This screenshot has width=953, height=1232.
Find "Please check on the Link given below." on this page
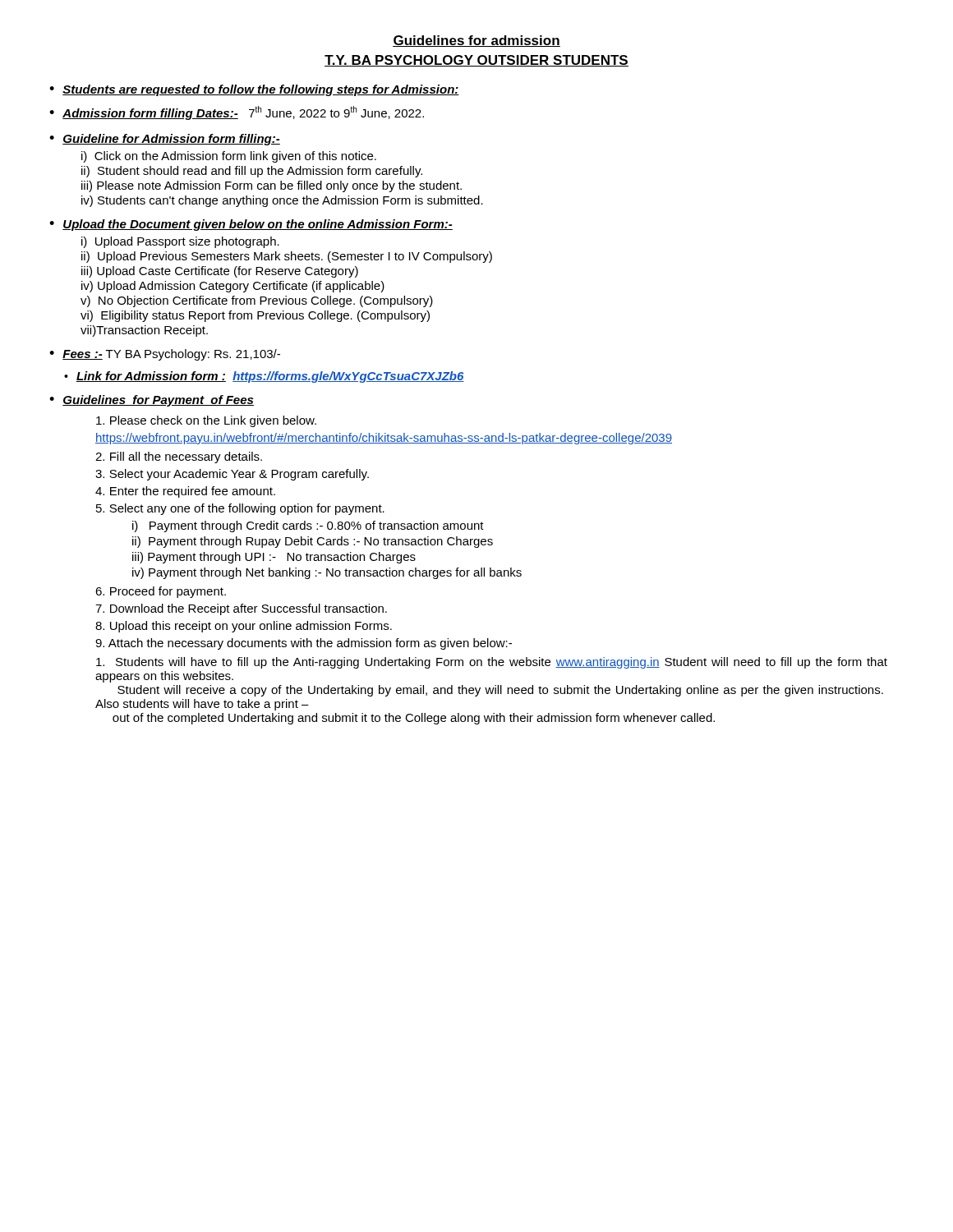click(206, 420)
